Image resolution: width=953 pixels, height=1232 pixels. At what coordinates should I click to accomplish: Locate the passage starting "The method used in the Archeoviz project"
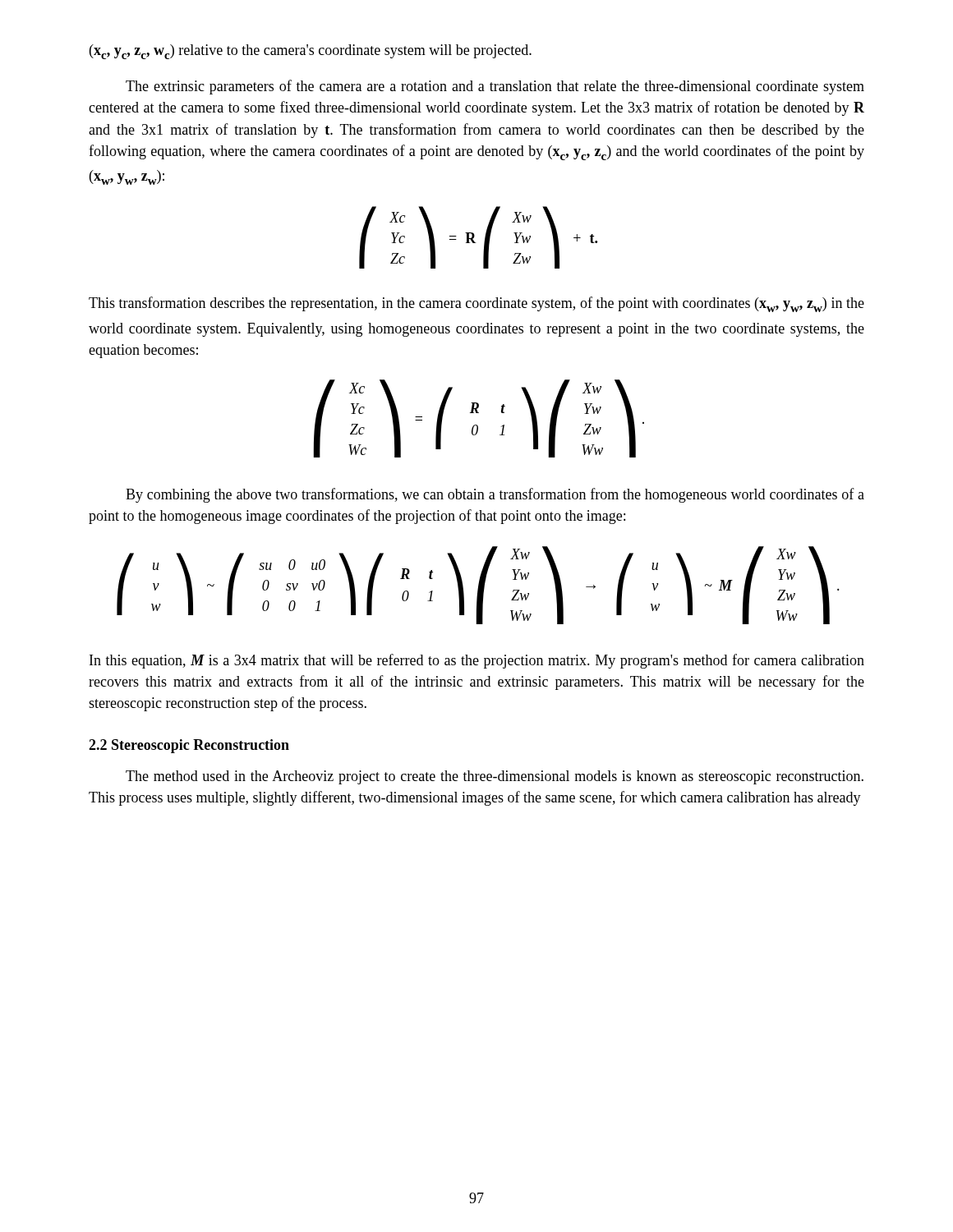tap(476, 787)
